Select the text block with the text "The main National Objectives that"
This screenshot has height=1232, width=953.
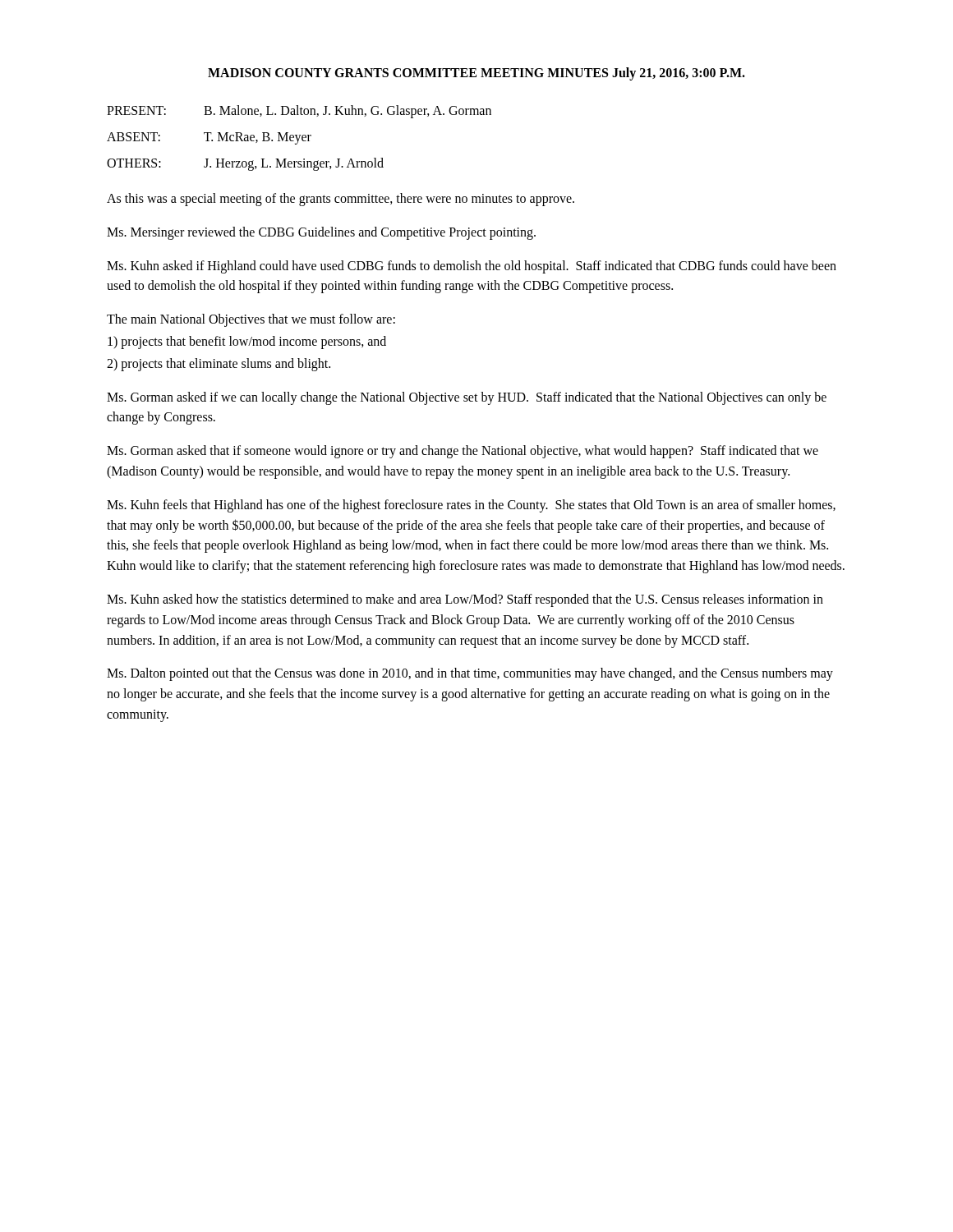point(251,319)
